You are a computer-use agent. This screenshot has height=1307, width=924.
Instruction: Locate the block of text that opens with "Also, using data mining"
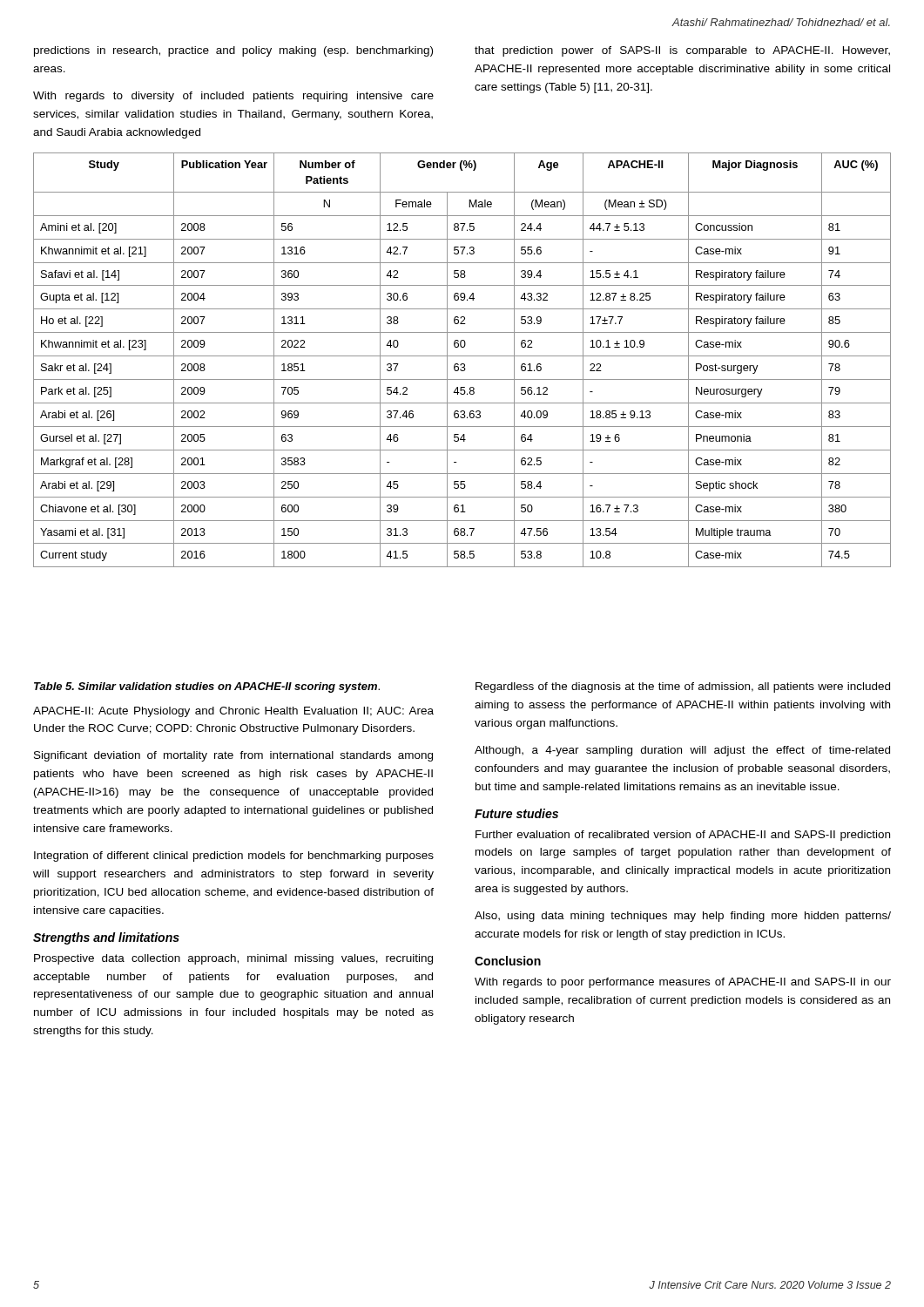[x=683, y=925]
